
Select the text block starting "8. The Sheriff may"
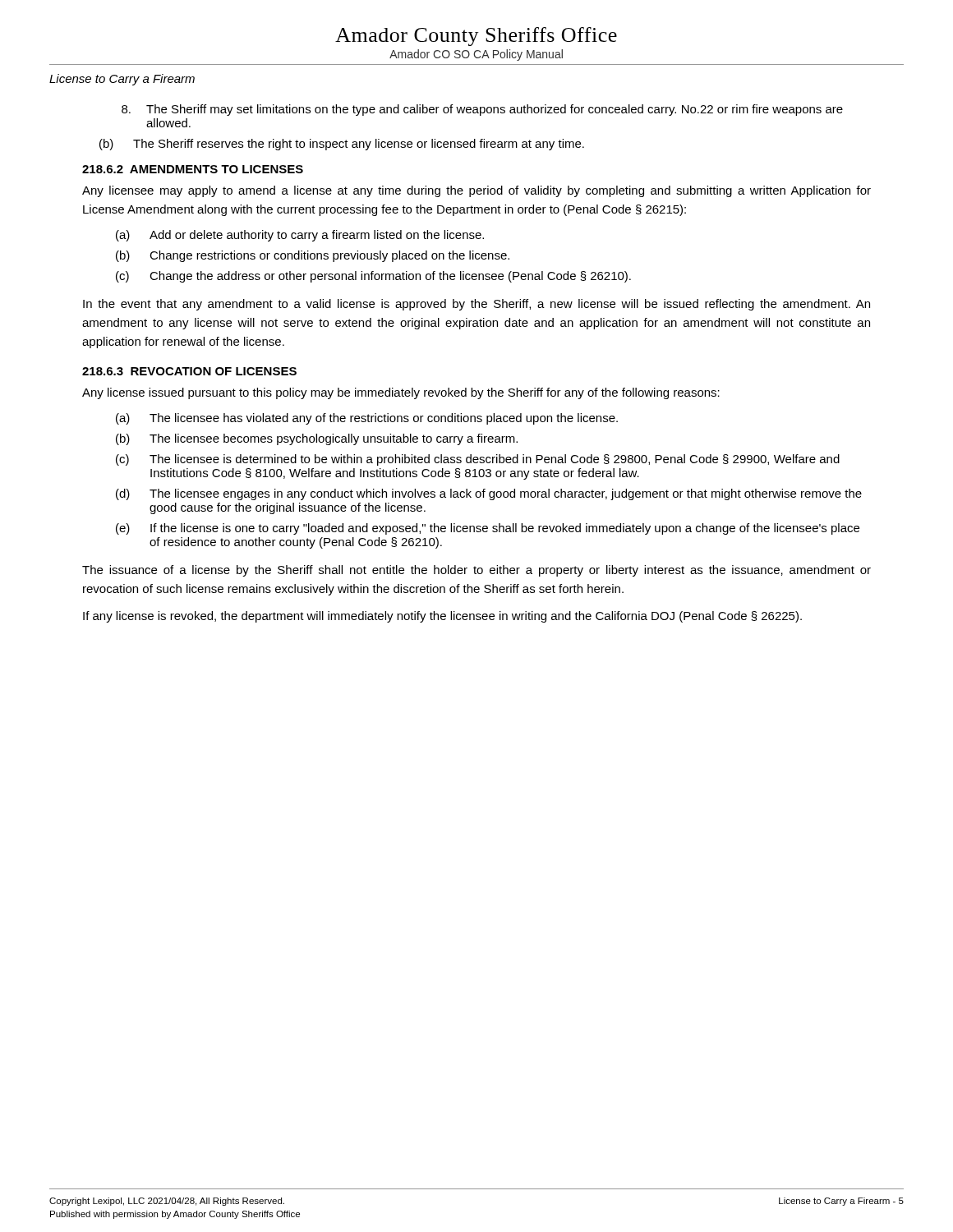pos(476,116)
